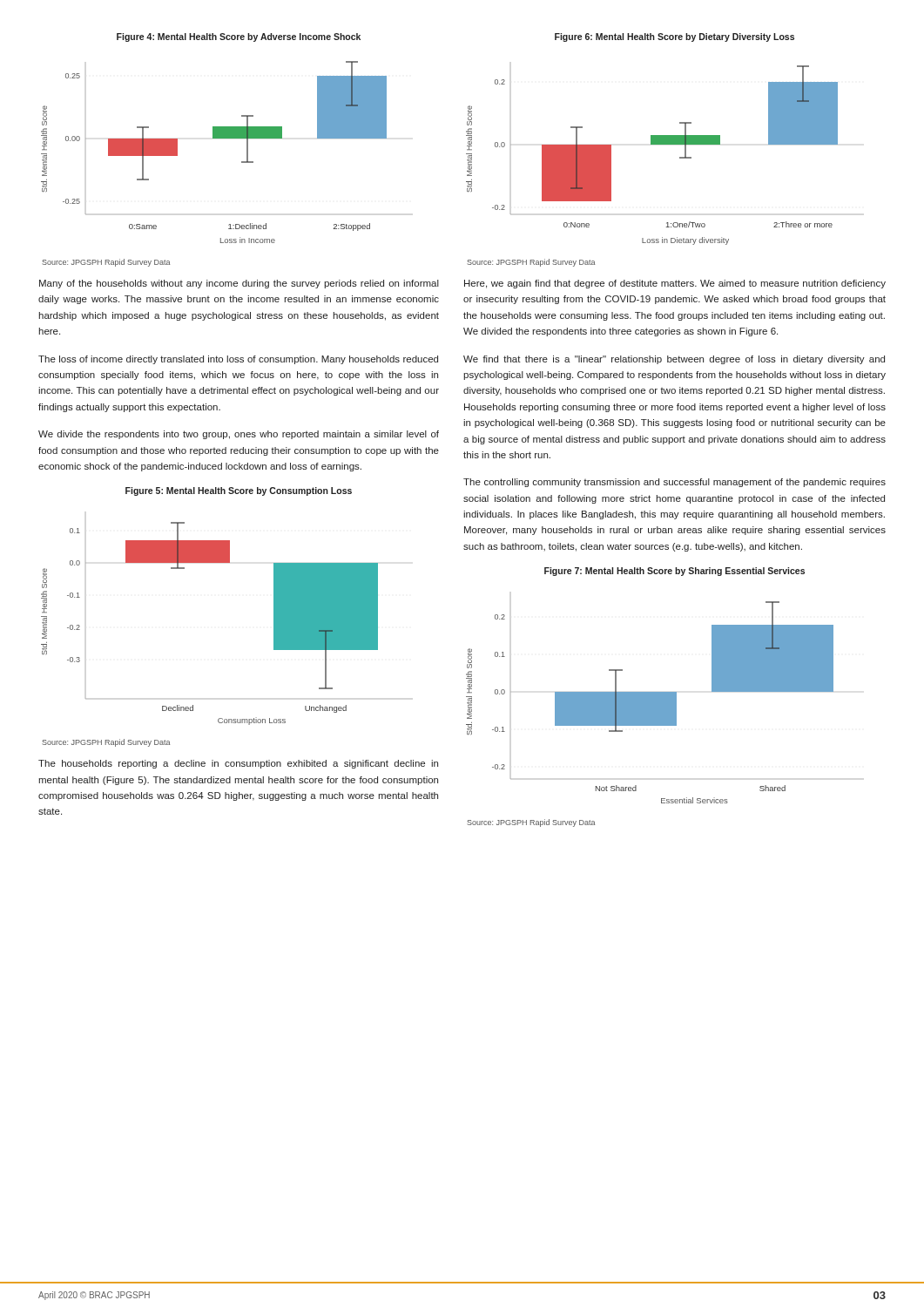Point to the text starting "The controlling community transmission"
Image resolution: width=924 pixels, height=1307 pixels.
tap(674, 514)
